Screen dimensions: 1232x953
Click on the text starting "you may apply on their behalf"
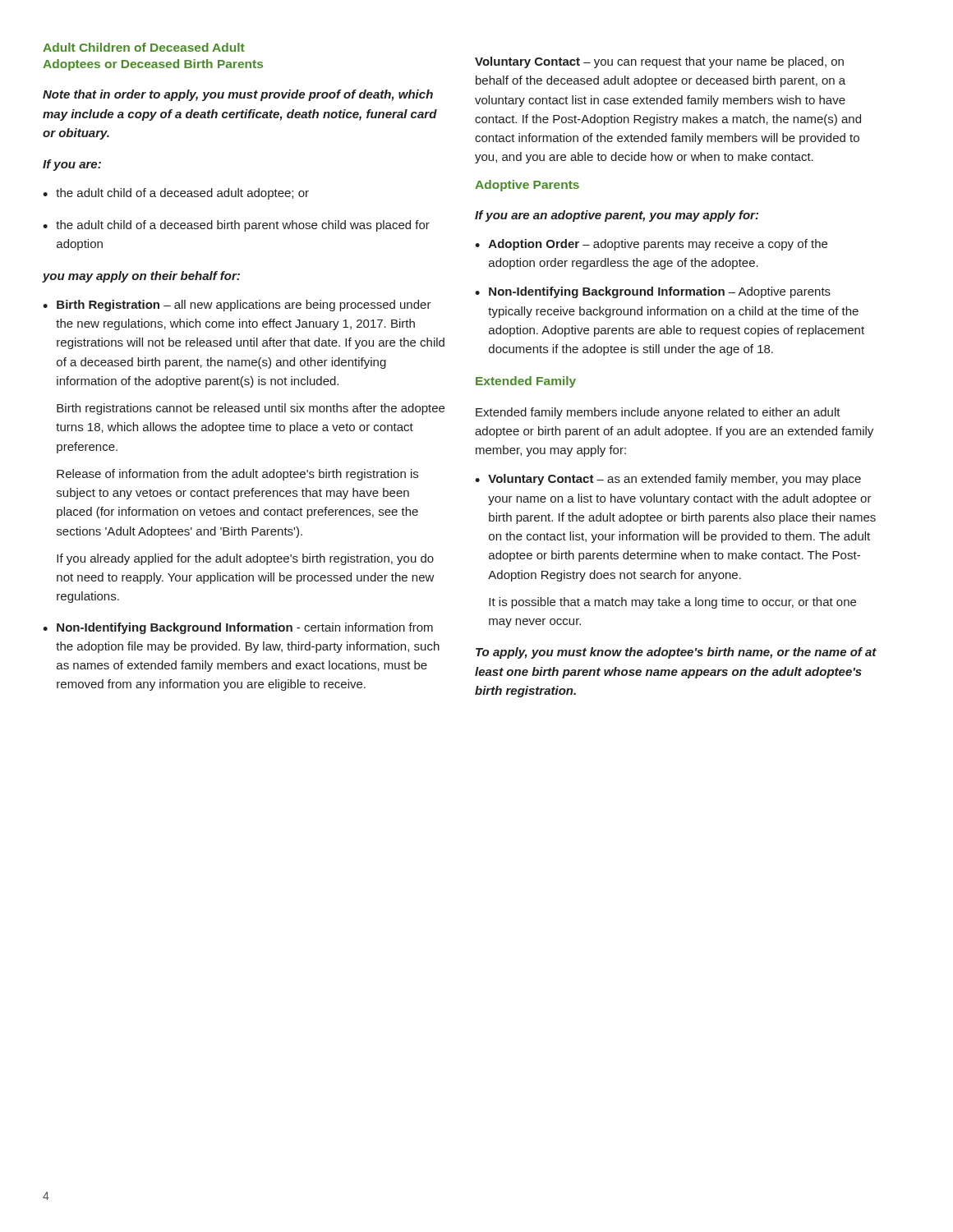pos(244,275)
